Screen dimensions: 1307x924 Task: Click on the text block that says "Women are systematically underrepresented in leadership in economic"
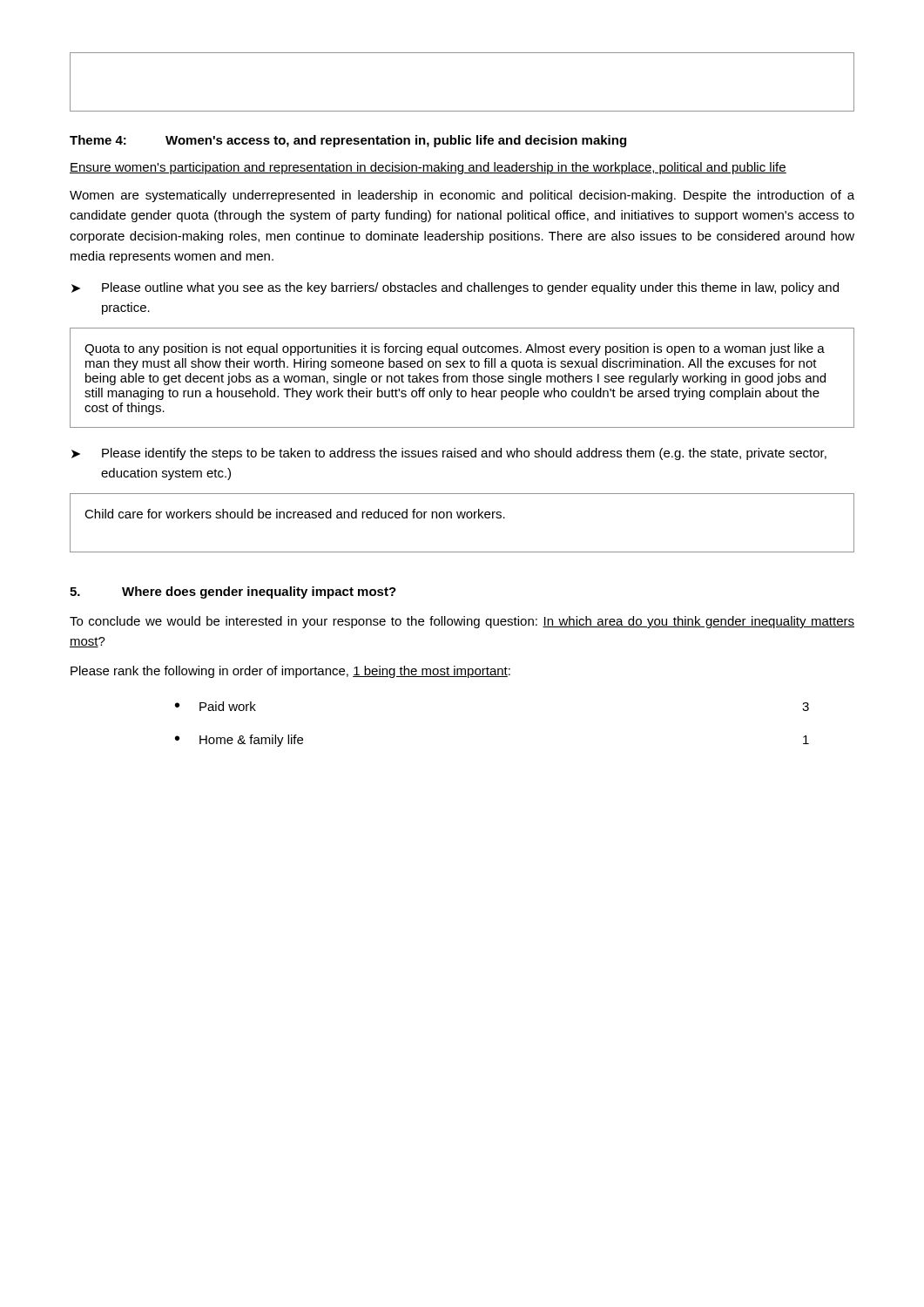[462, 225]
